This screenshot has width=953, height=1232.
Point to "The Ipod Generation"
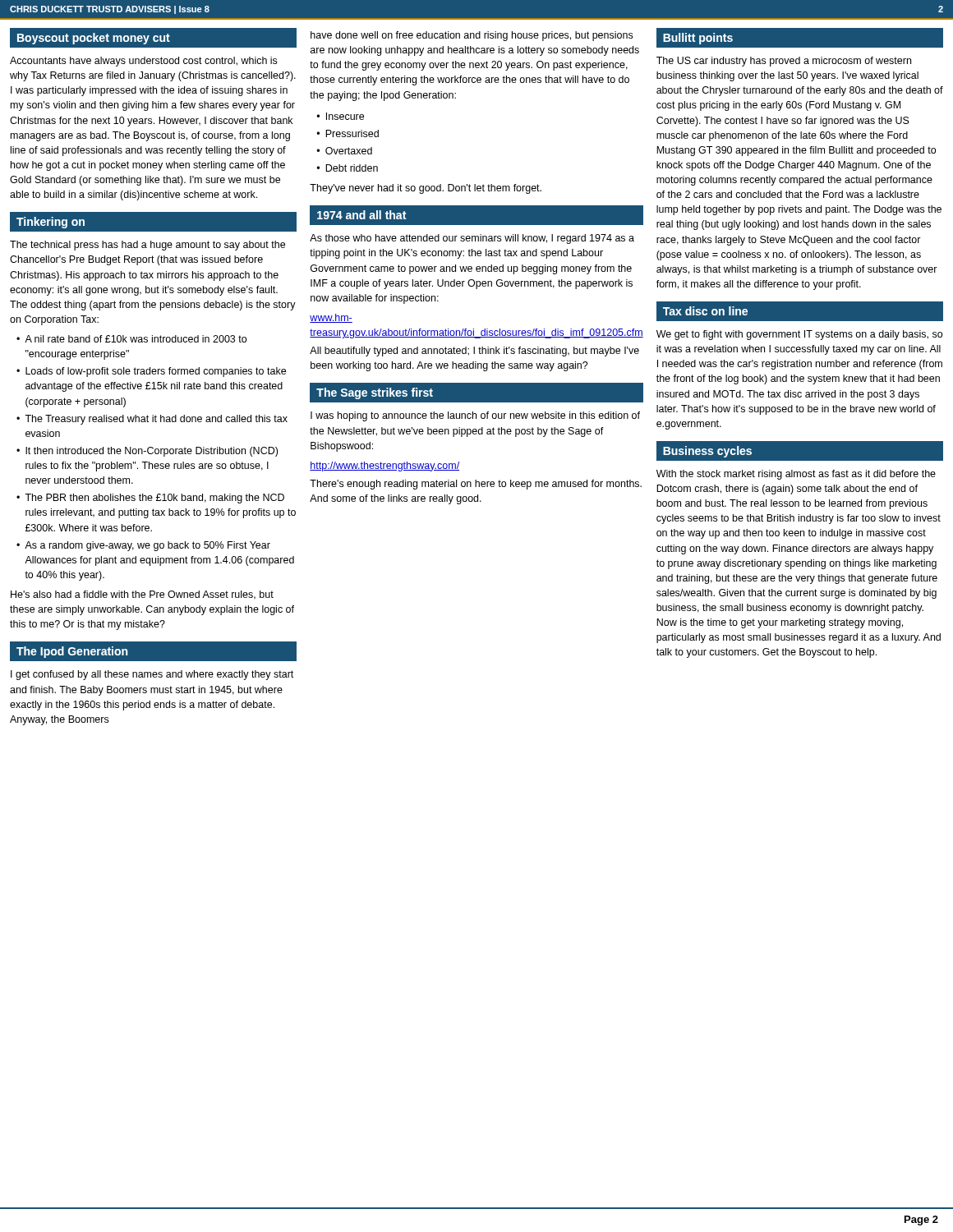point(72,652)
